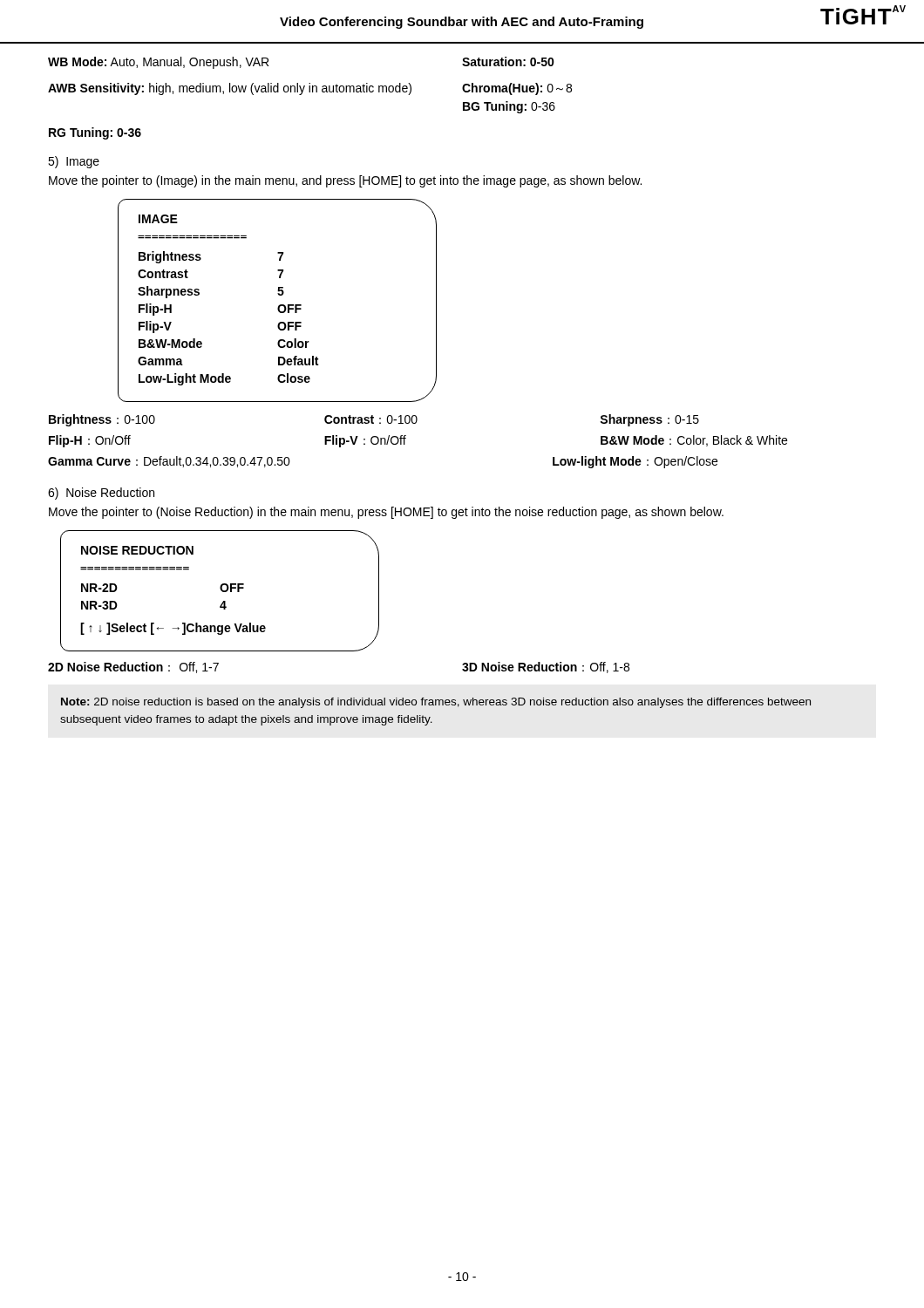
Task: Click on the element starting "2D Noise Reduction："
Action: click(462, 668)
